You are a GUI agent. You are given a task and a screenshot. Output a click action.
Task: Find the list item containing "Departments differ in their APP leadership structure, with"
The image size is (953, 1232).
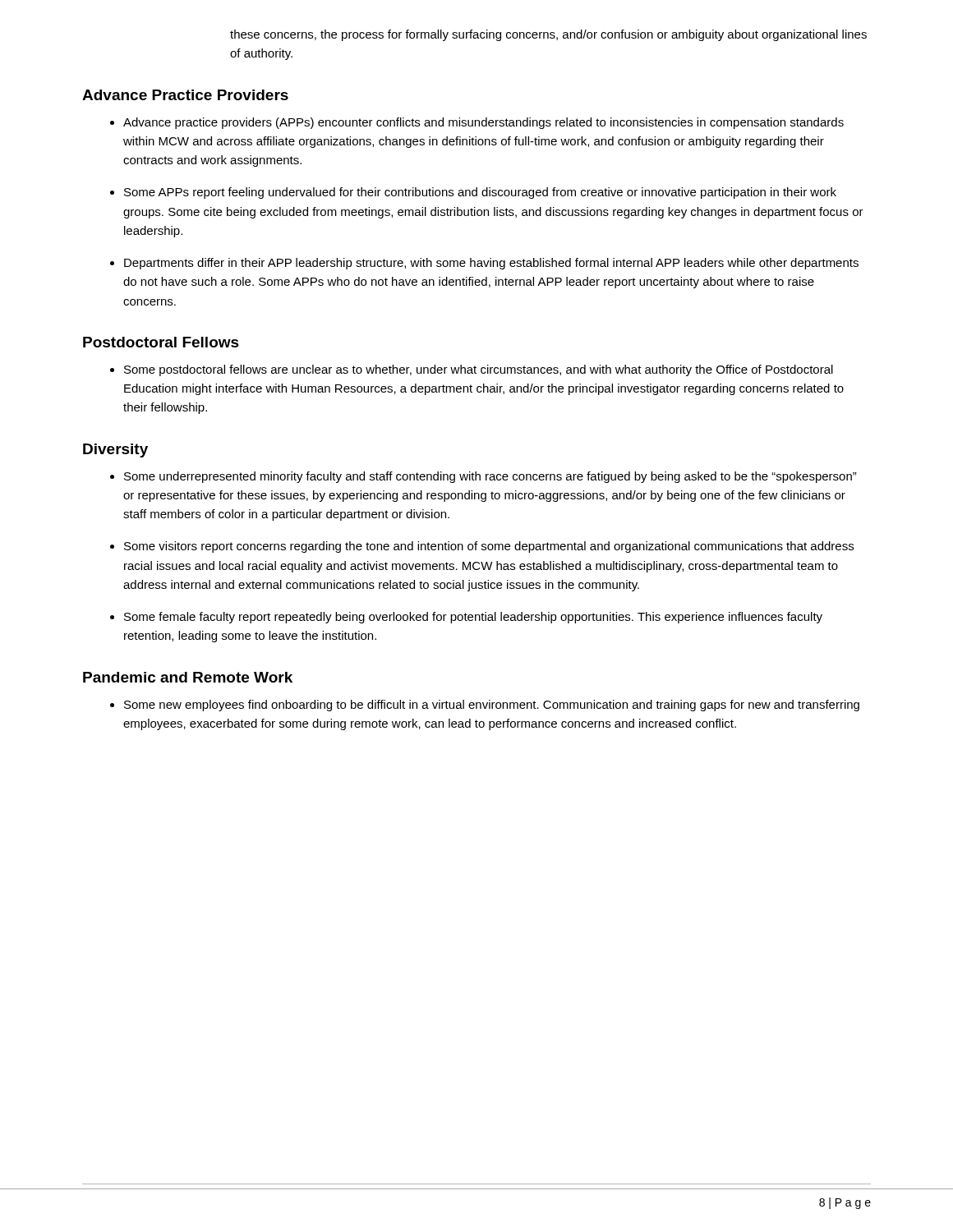[x=491, y=282]
